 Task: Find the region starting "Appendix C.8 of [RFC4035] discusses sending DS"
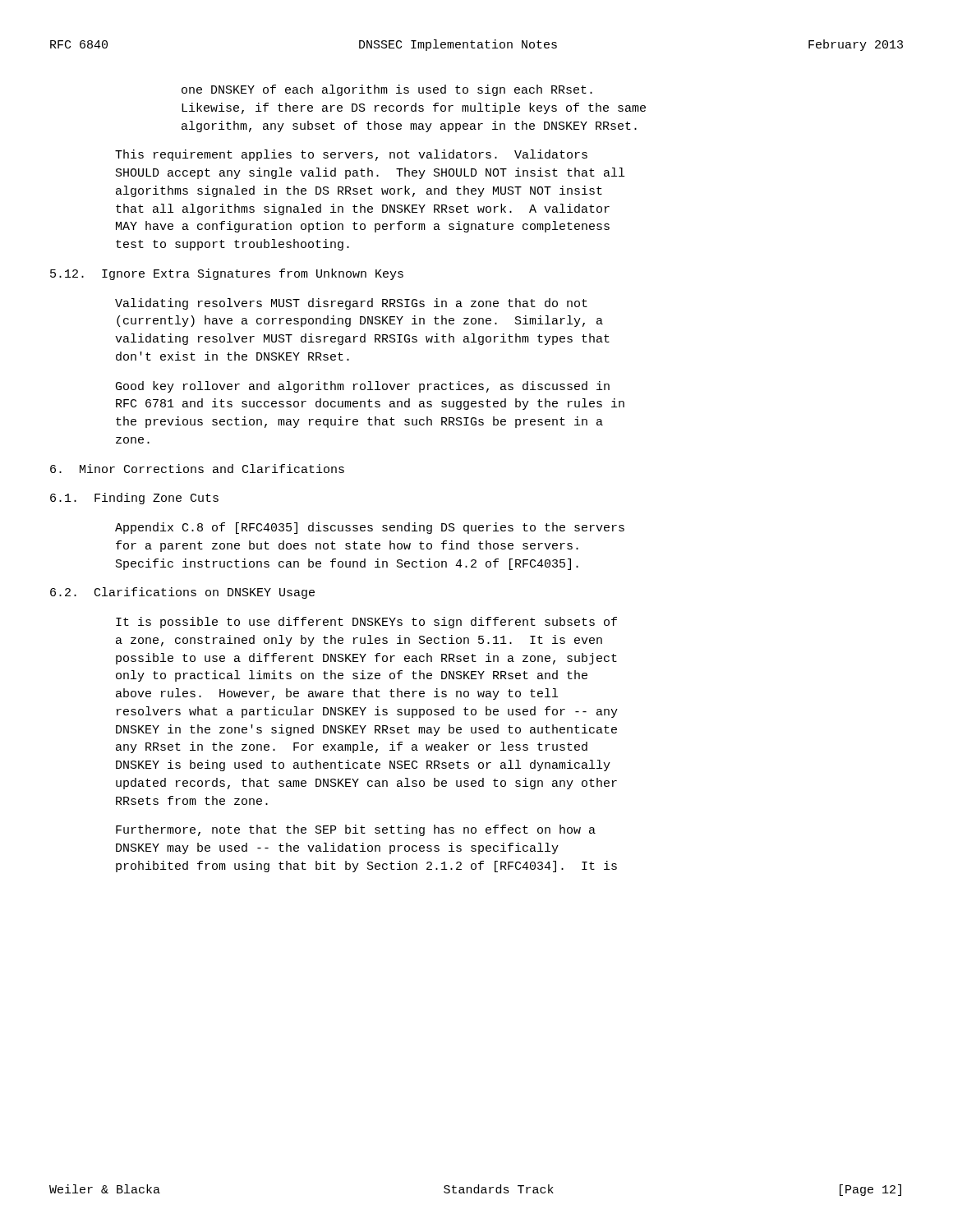click(x=370, y=546)
